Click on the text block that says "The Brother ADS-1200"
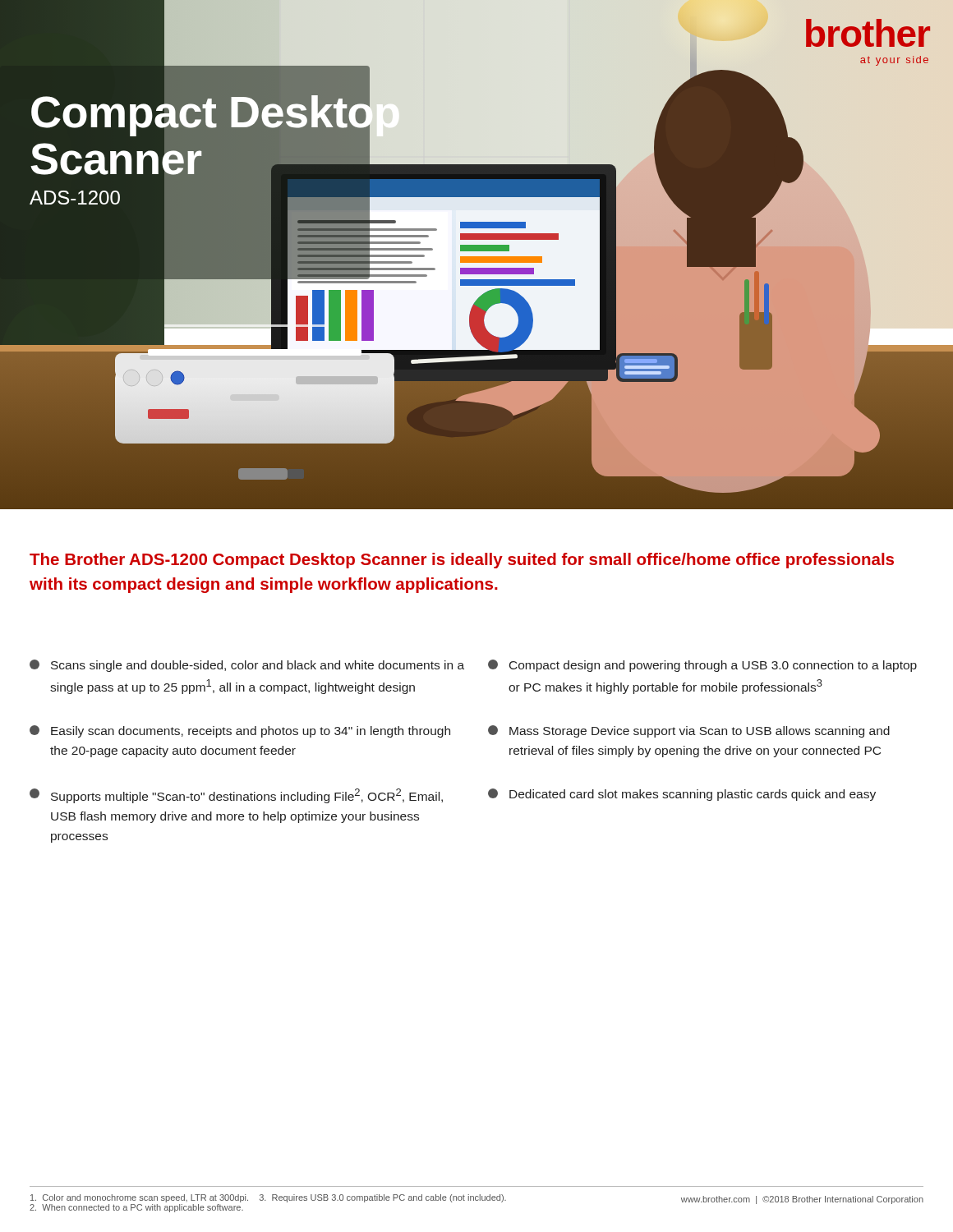The width and height of the screenshot is (953, 1232). [476, 571]
